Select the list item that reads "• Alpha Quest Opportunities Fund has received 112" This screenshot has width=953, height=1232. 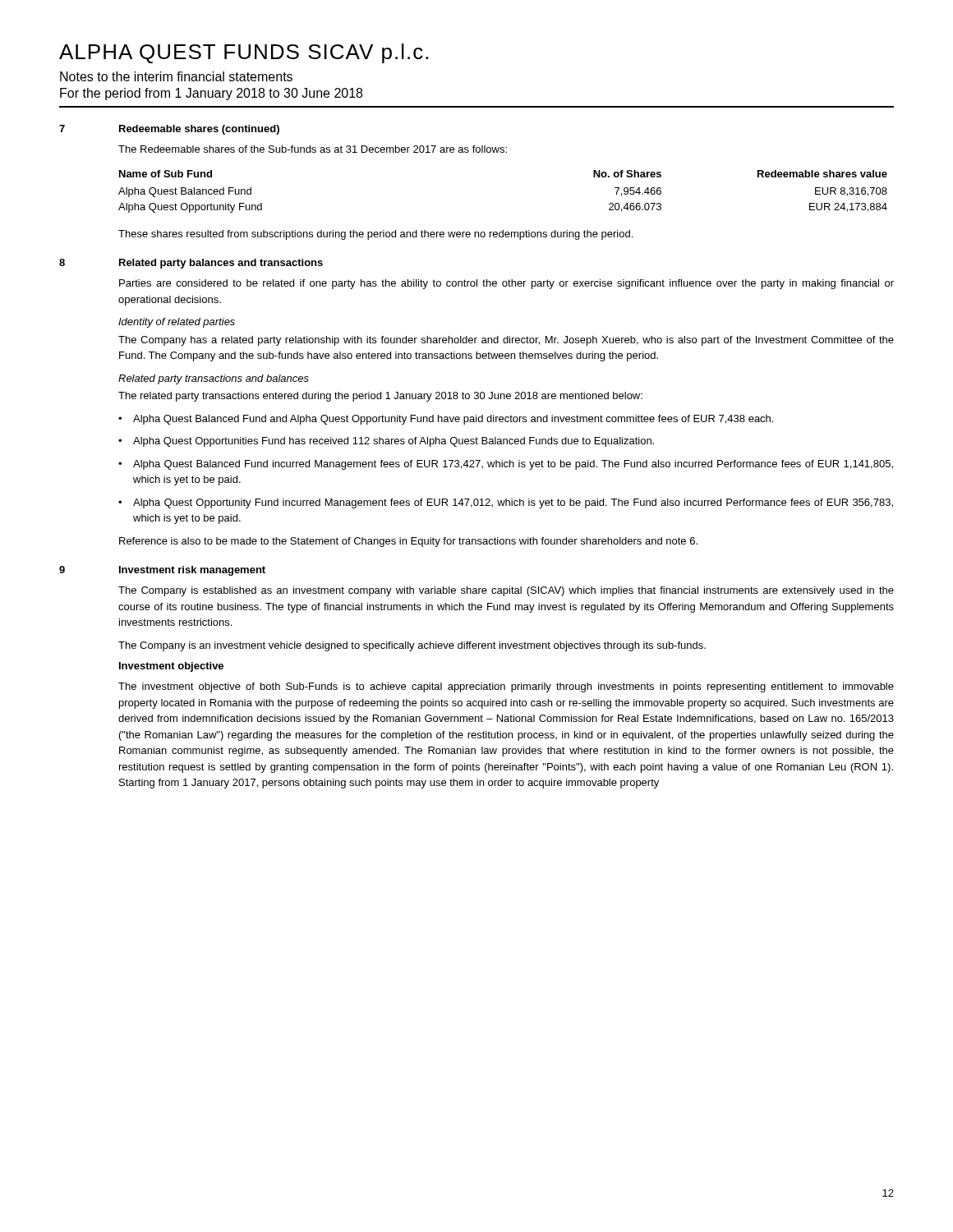tap(506, 441)
